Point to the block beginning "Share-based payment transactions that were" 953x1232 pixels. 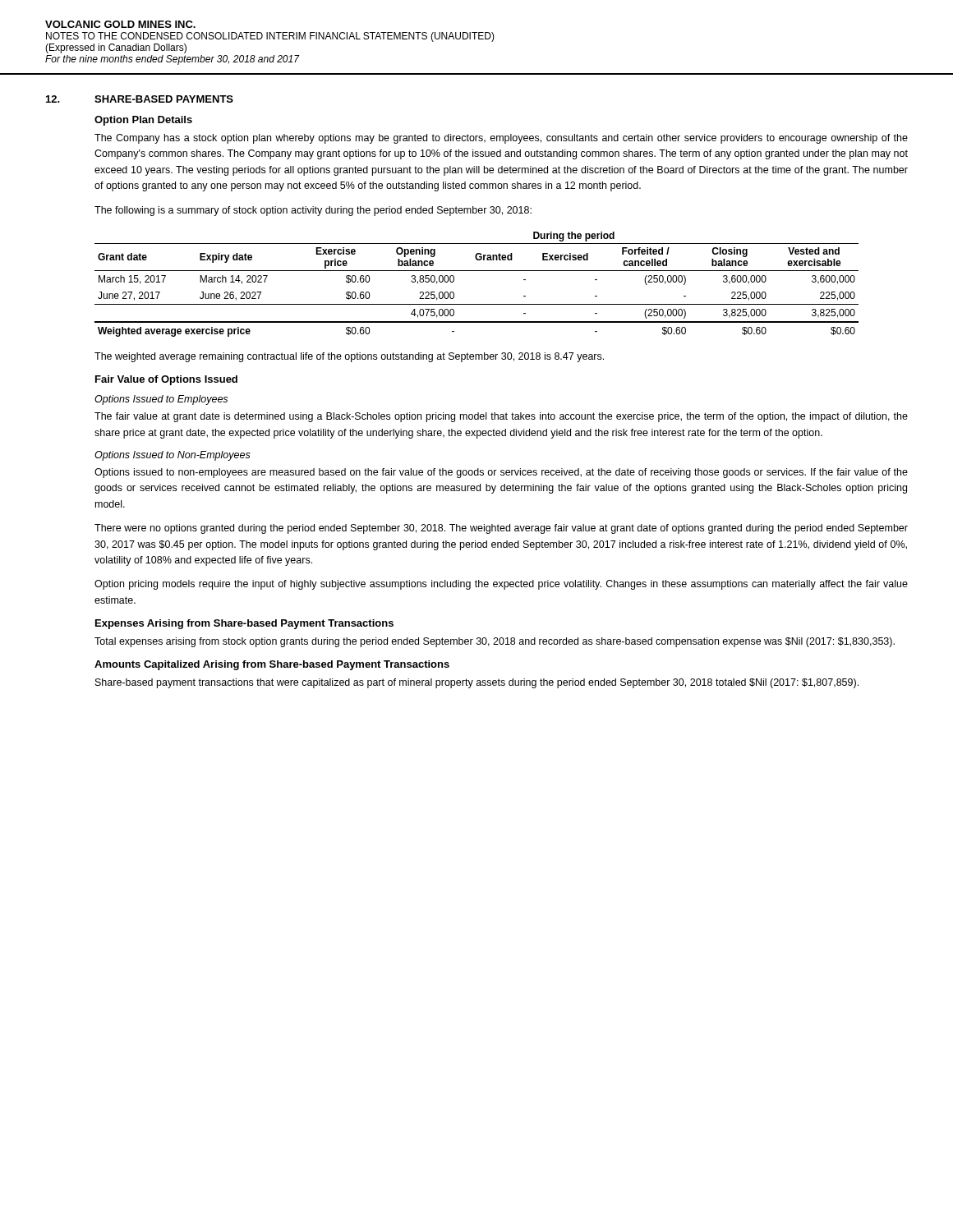click(x=477, y=683)
